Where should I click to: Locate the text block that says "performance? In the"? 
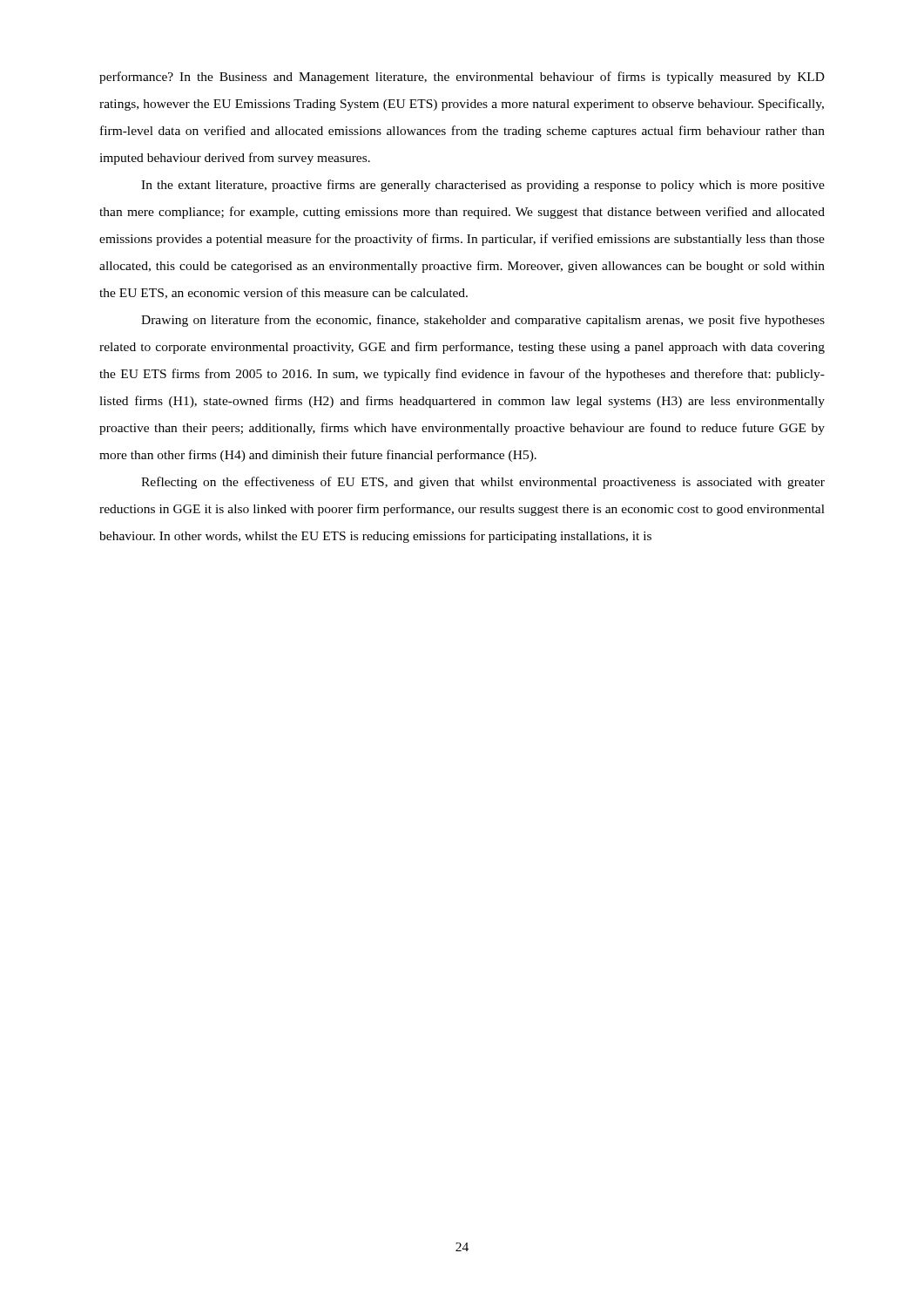462,117
